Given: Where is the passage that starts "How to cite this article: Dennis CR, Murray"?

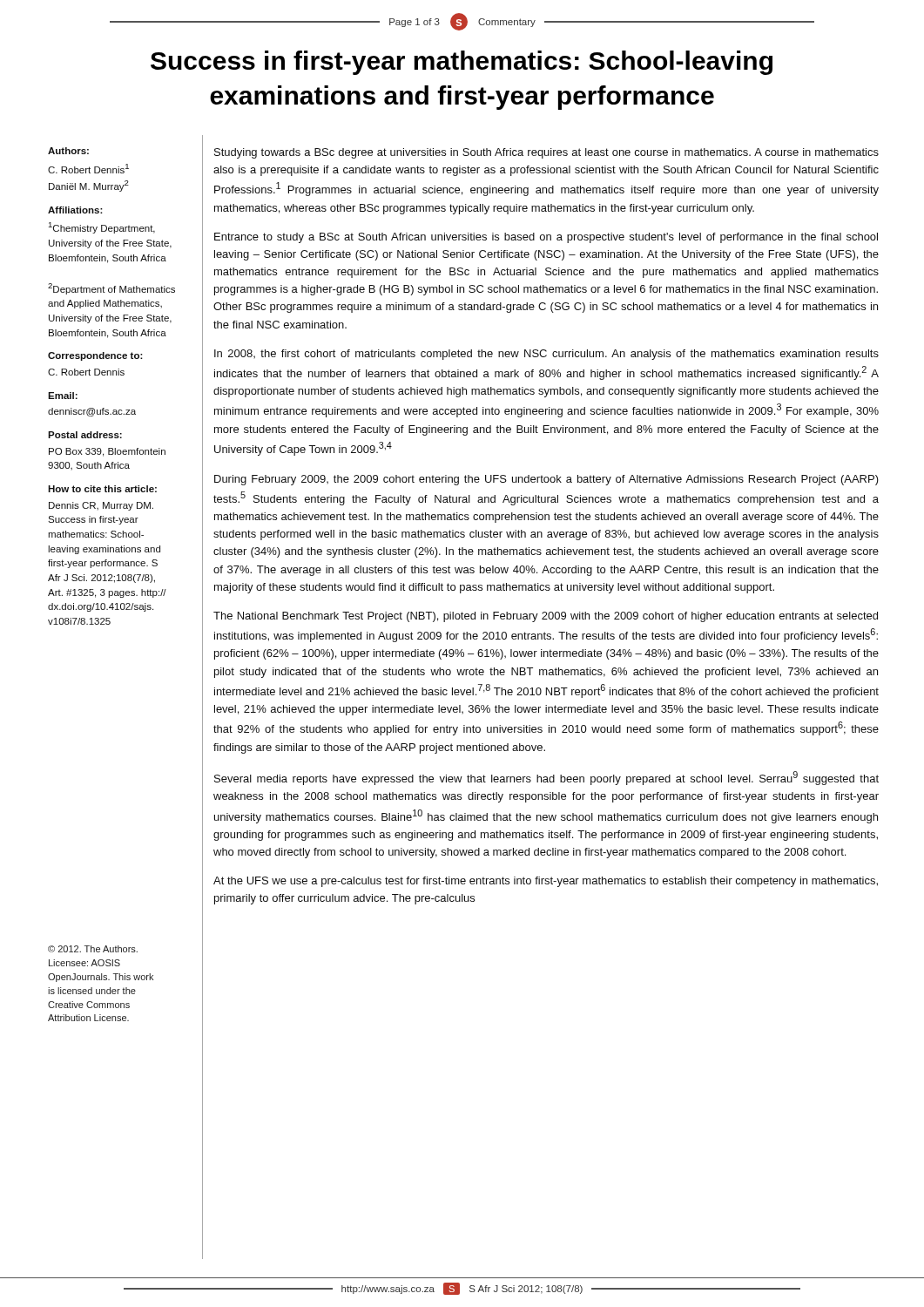Looking at the screenshot, I should coord(121,554).
